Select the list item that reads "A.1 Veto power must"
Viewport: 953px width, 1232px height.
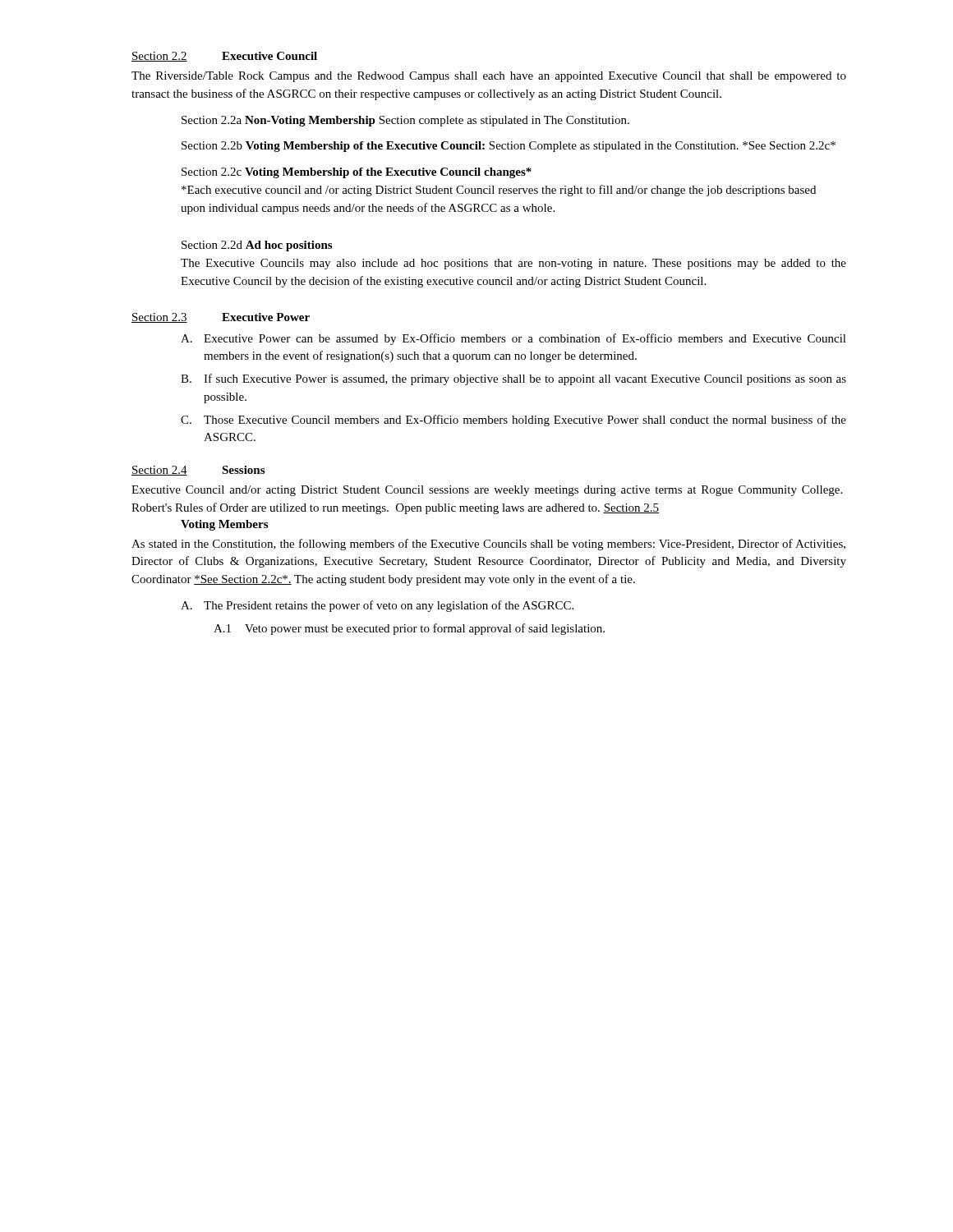pos(530,629)
